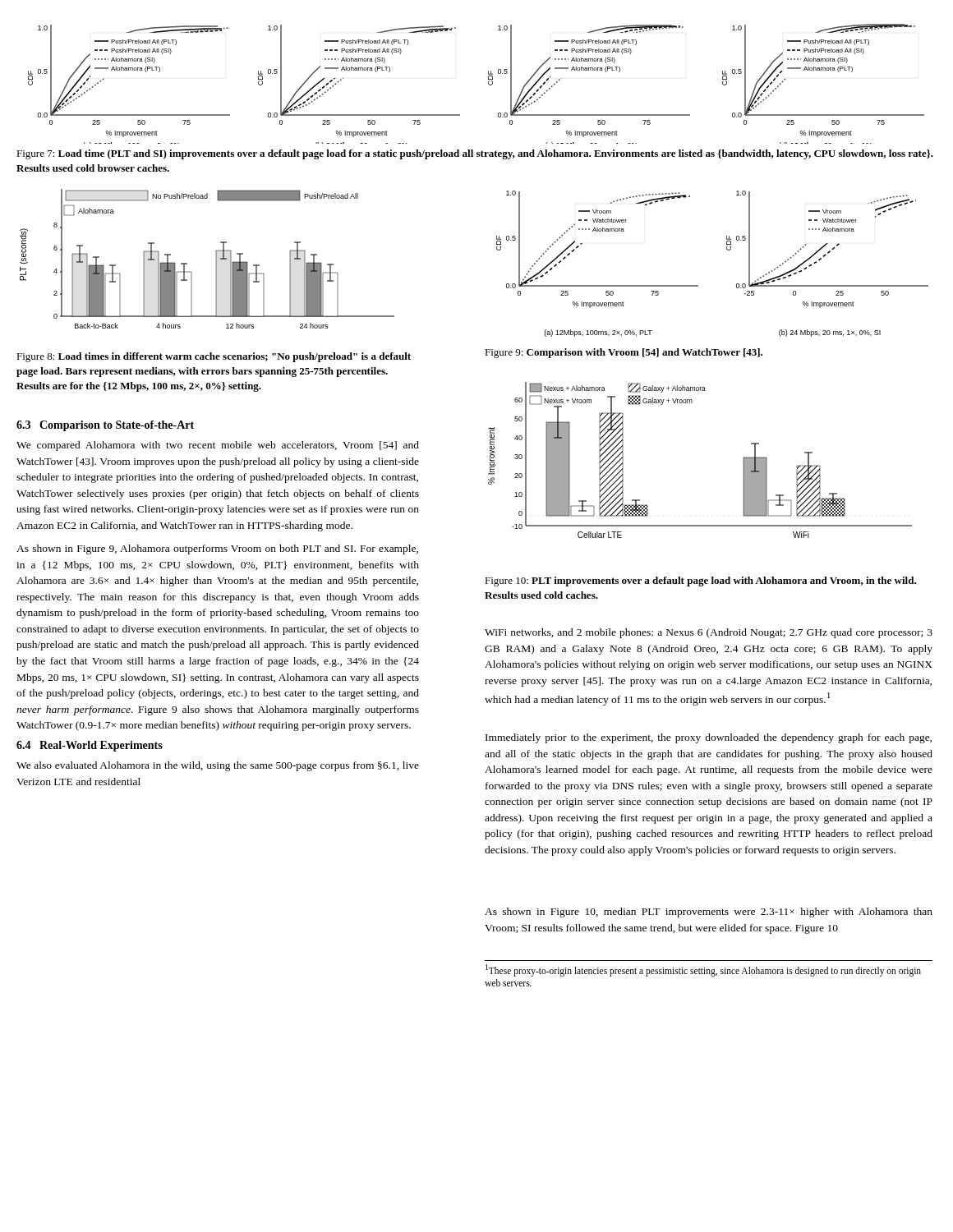The image size is (953, 1232).
Task: Select the region starting "1These proxy-to-origin latencies present a"
Action: [x=703, y=975]
